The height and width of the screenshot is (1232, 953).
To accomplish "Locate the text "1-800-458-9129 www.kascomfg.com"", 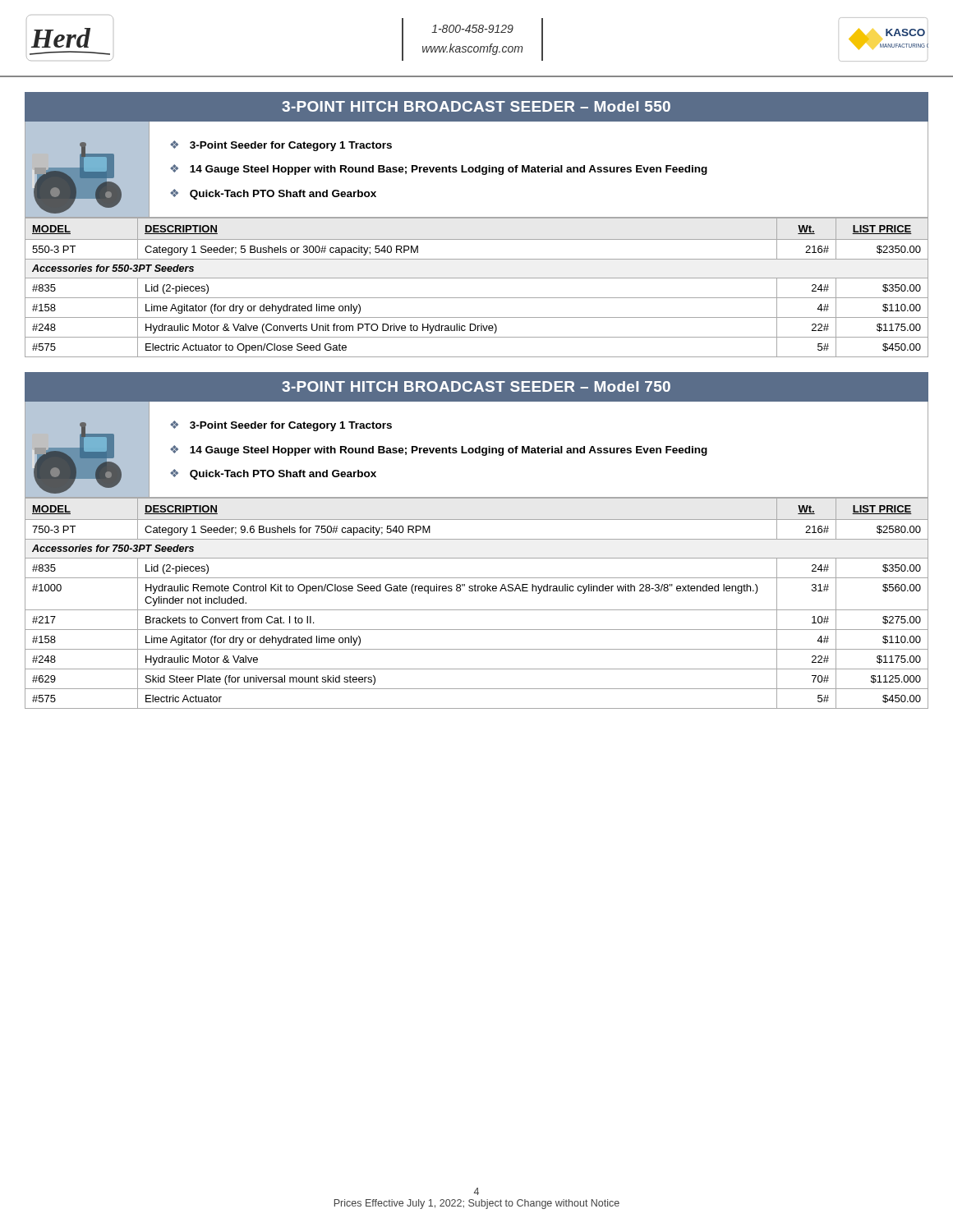I will (472, 39).
